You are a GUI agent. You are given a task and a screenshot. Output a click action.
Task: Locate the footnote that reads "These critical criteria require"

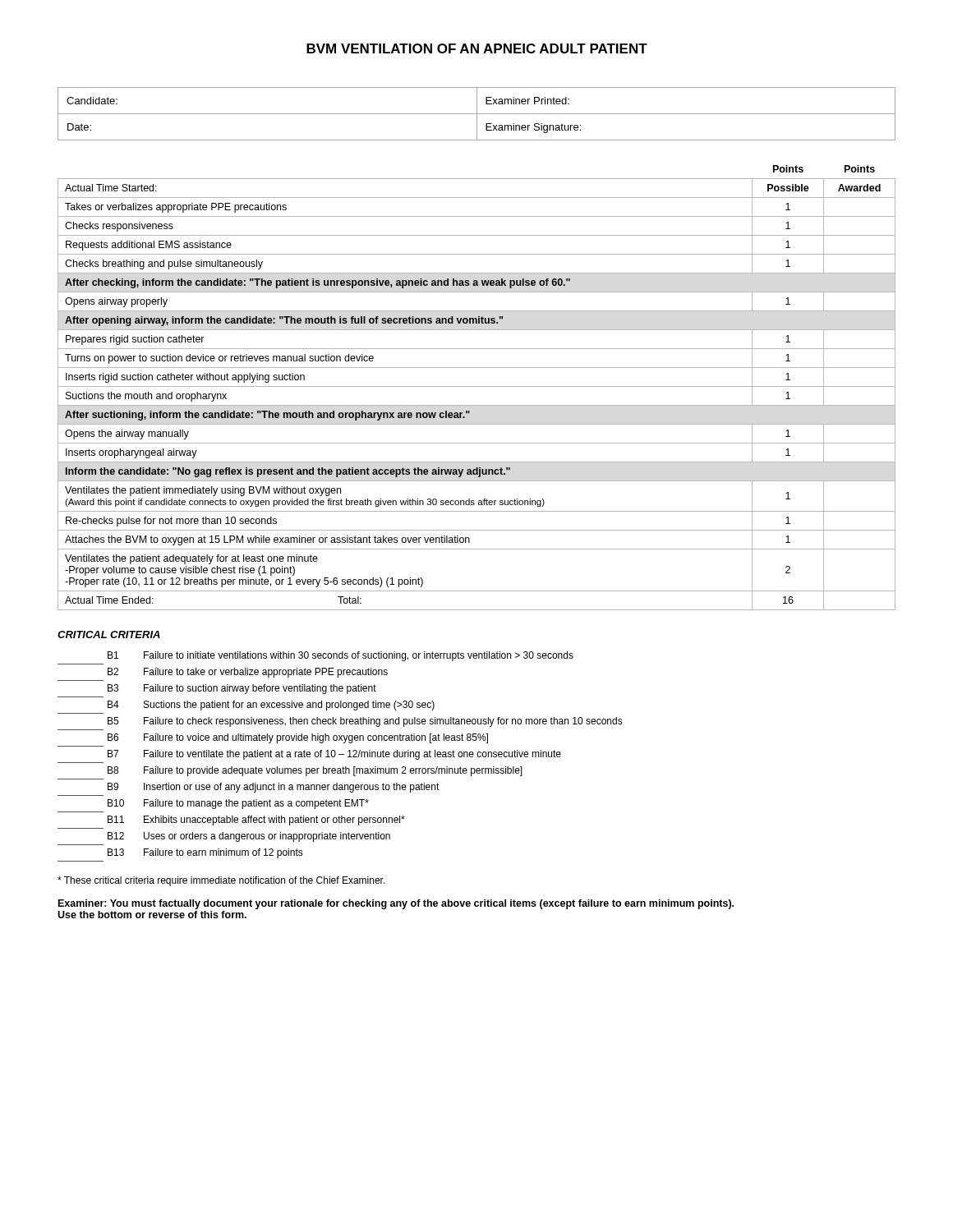click(x=222, y=880)
